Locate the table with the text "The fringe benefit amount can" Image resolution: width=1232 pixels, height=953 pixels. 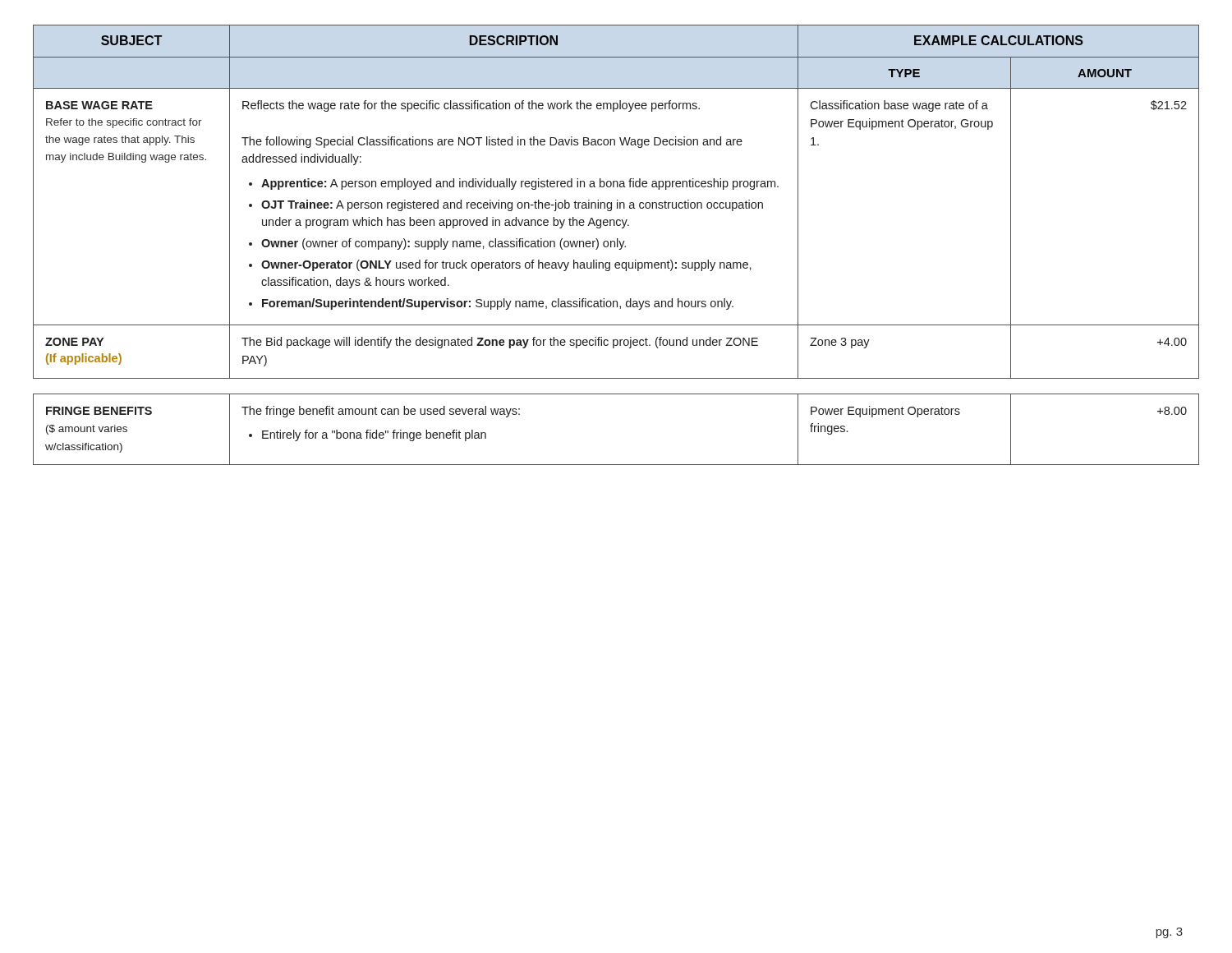tap(616, 429)
